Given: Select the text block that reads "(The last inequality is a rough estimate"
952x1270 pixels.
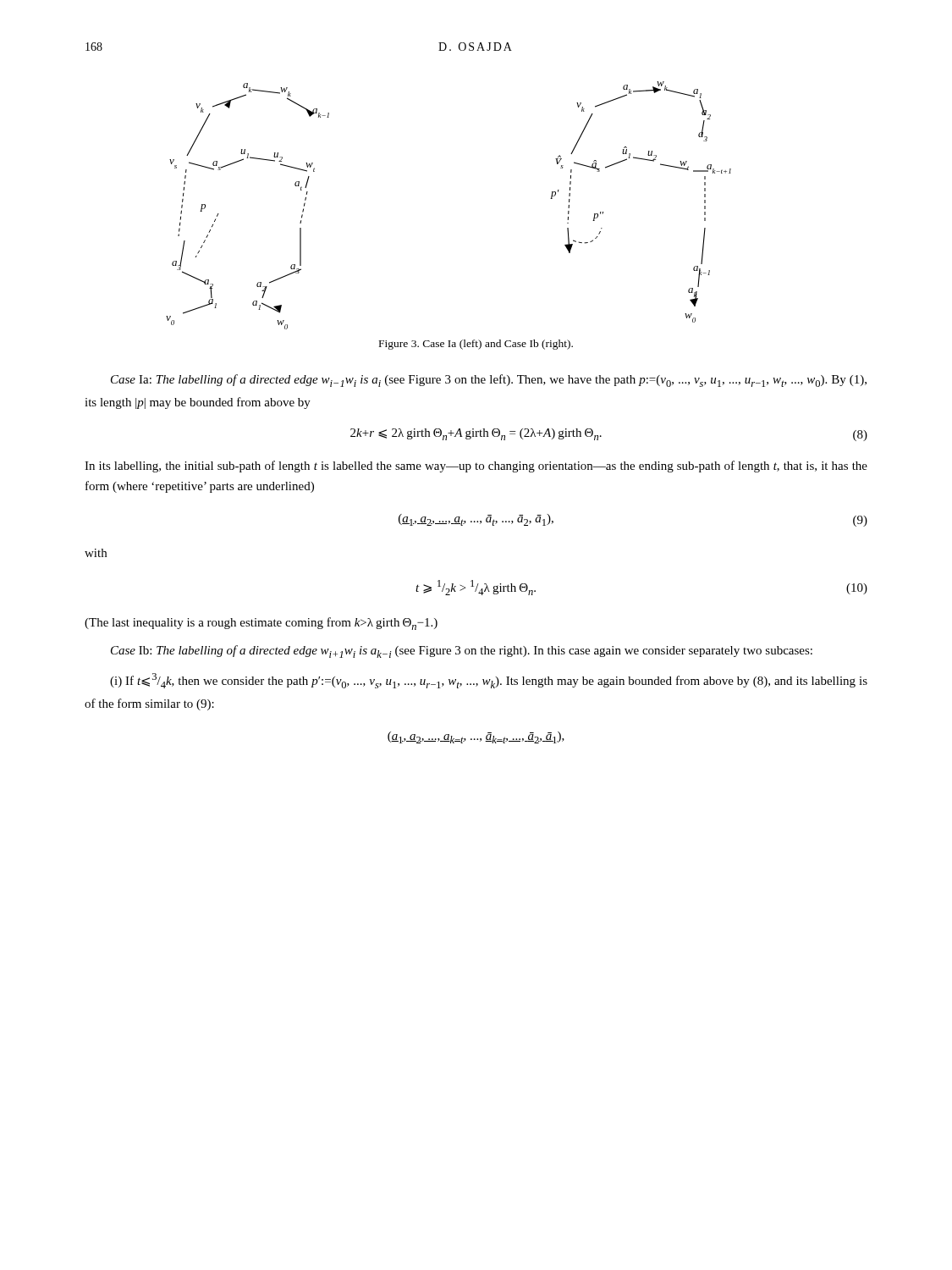Looking at the screenshot, I should tap(261, 624).
